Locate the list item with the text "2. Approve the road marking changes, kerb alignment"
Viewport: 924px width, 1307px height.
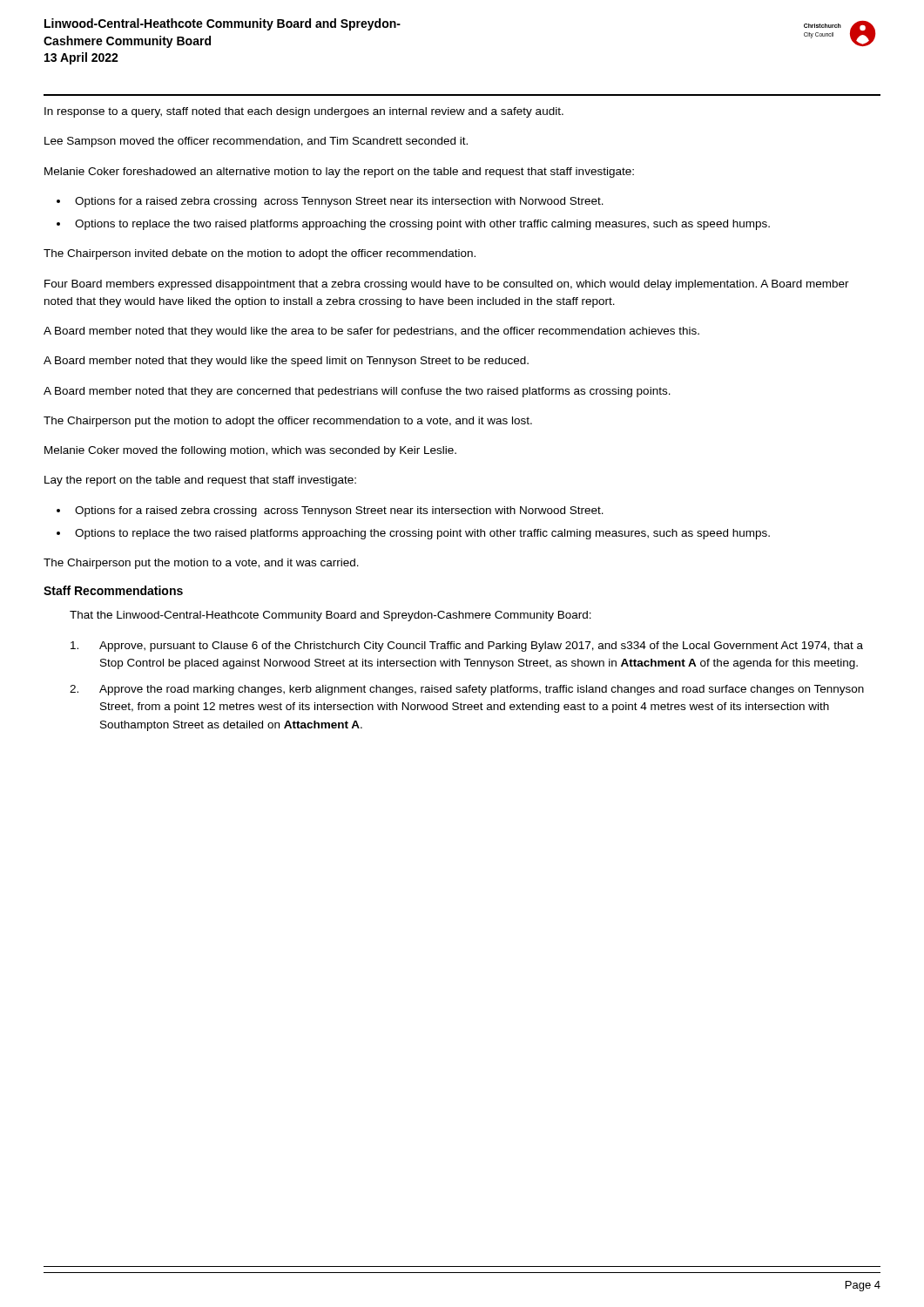475,707
